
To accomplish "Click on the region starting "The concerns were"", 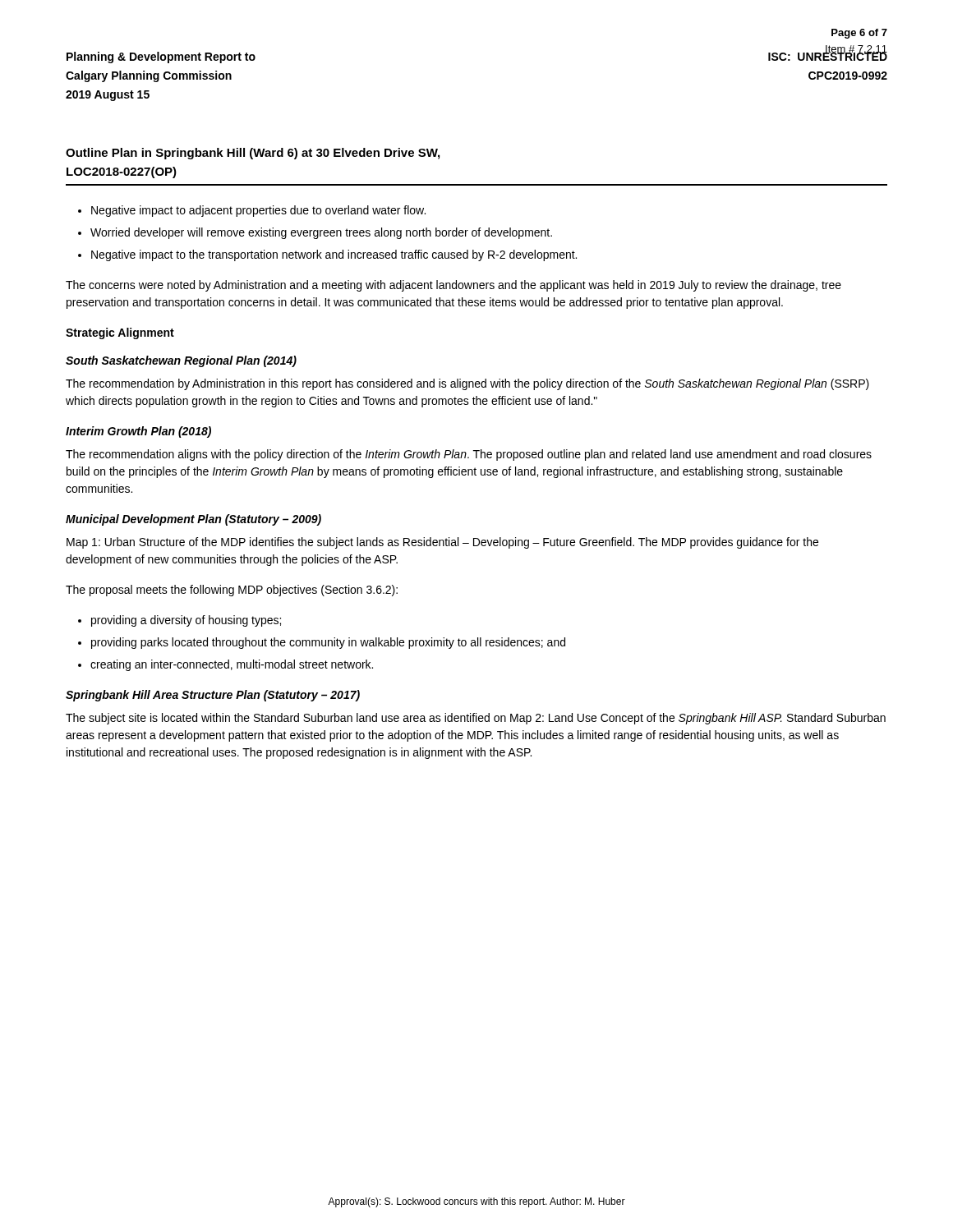I will click(476, 294).
